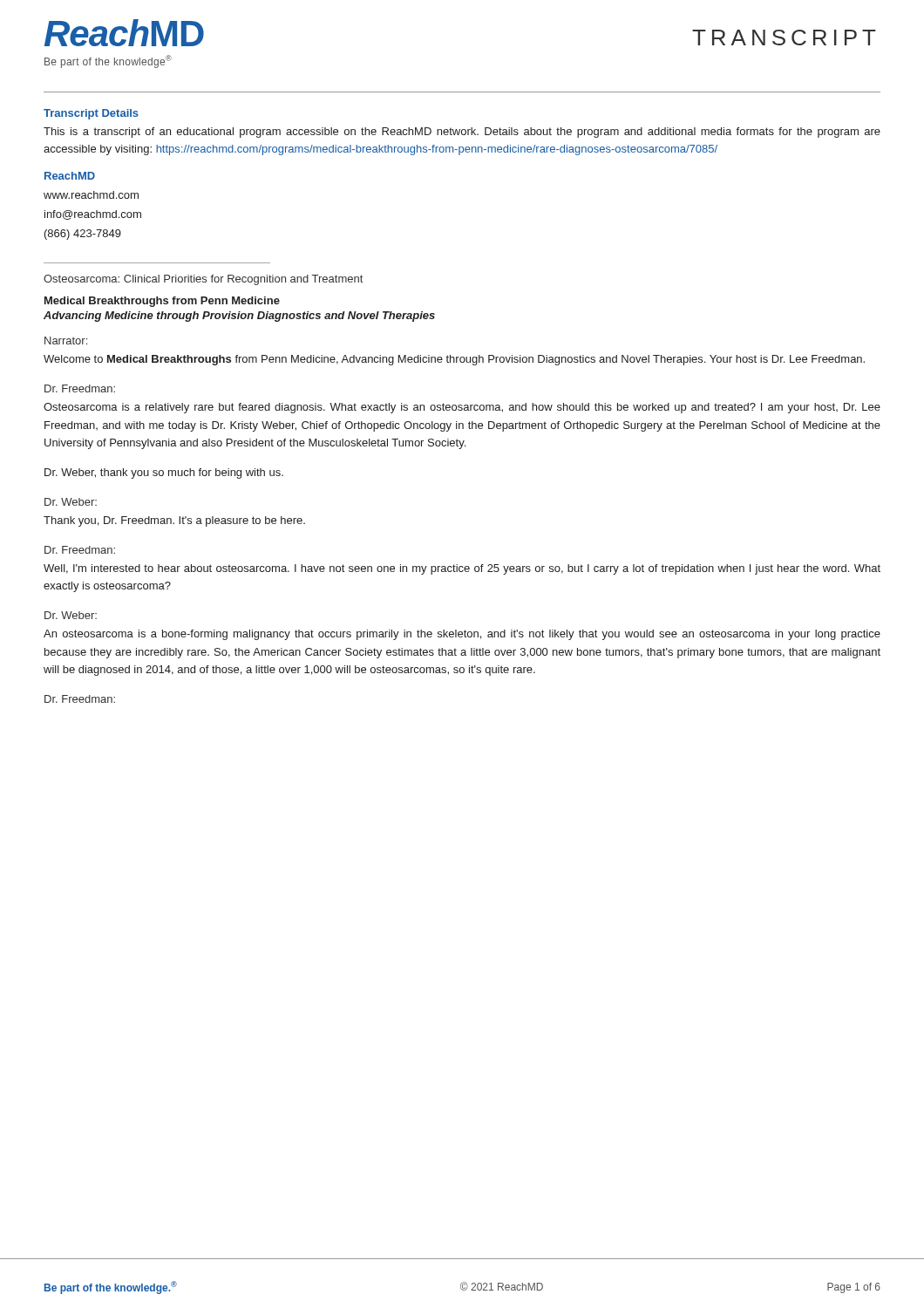
Task: Click the passage that begins "Dr. Weber, thank you so much for being"
Action: (x=164, y=472)
